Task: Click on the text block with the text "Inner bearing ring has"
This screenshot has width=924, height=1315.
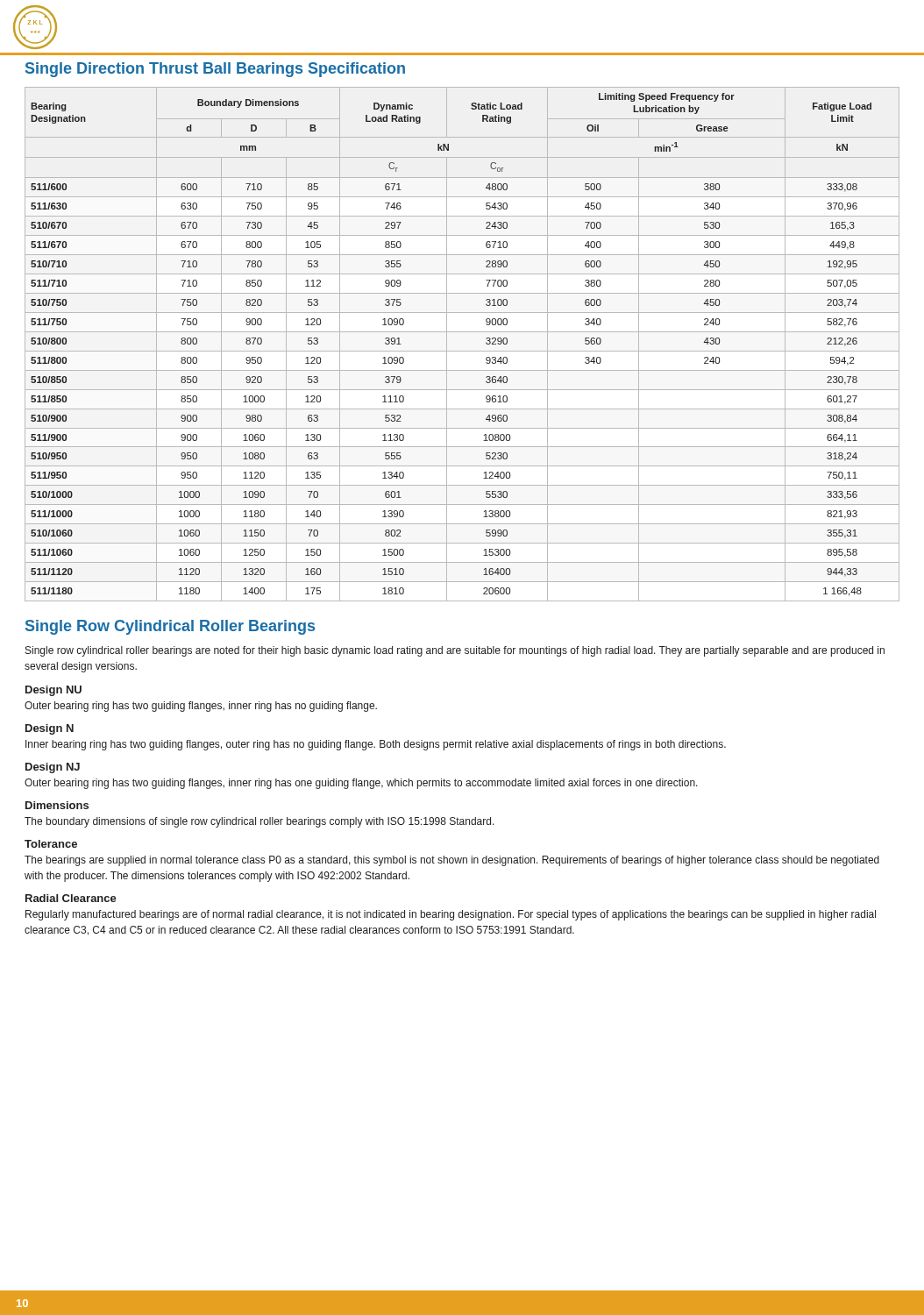Action: tap(375, 744)
